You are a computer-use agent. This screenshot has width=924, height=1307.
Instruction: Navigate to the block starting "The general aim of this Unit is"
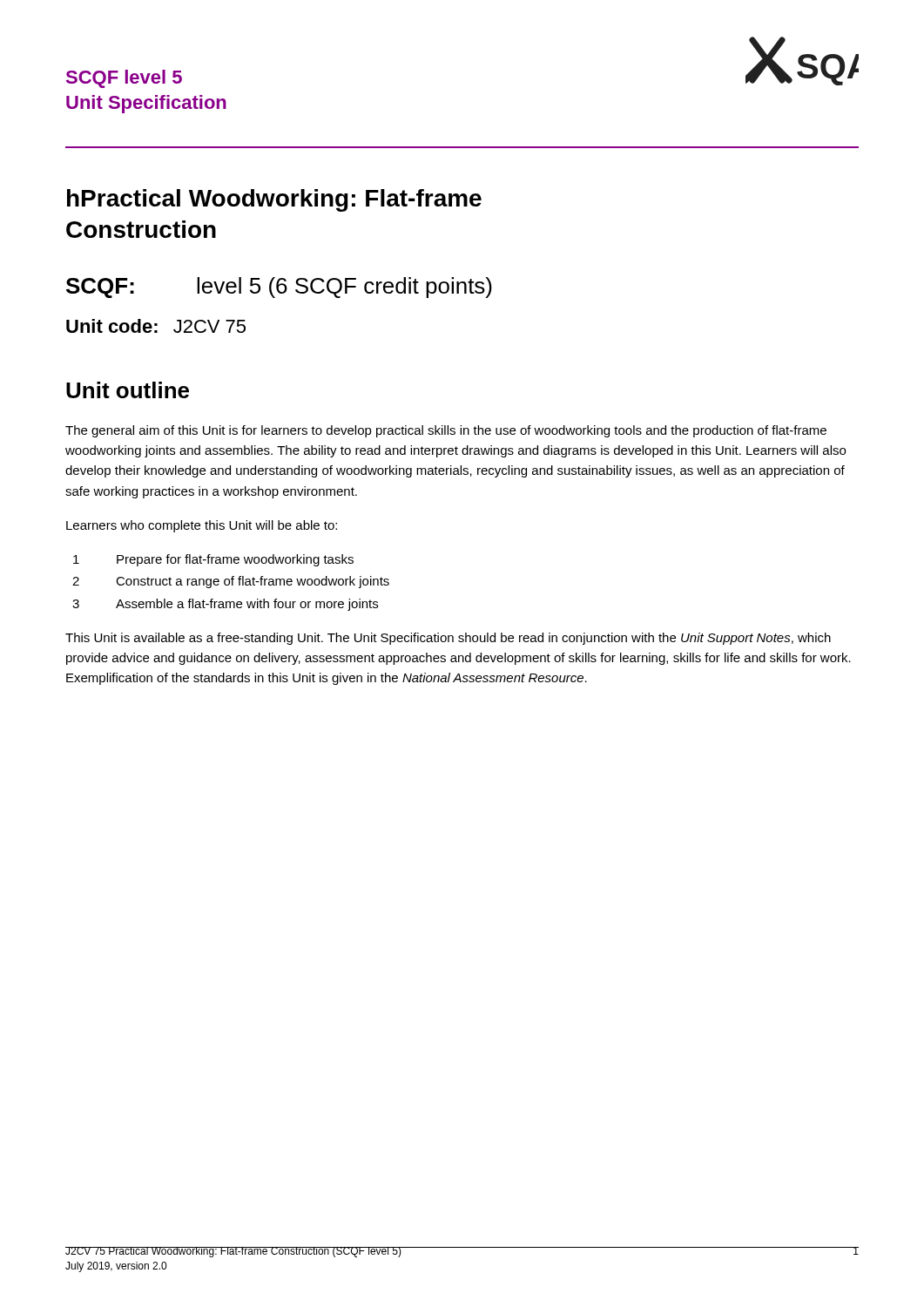point(456,460)
